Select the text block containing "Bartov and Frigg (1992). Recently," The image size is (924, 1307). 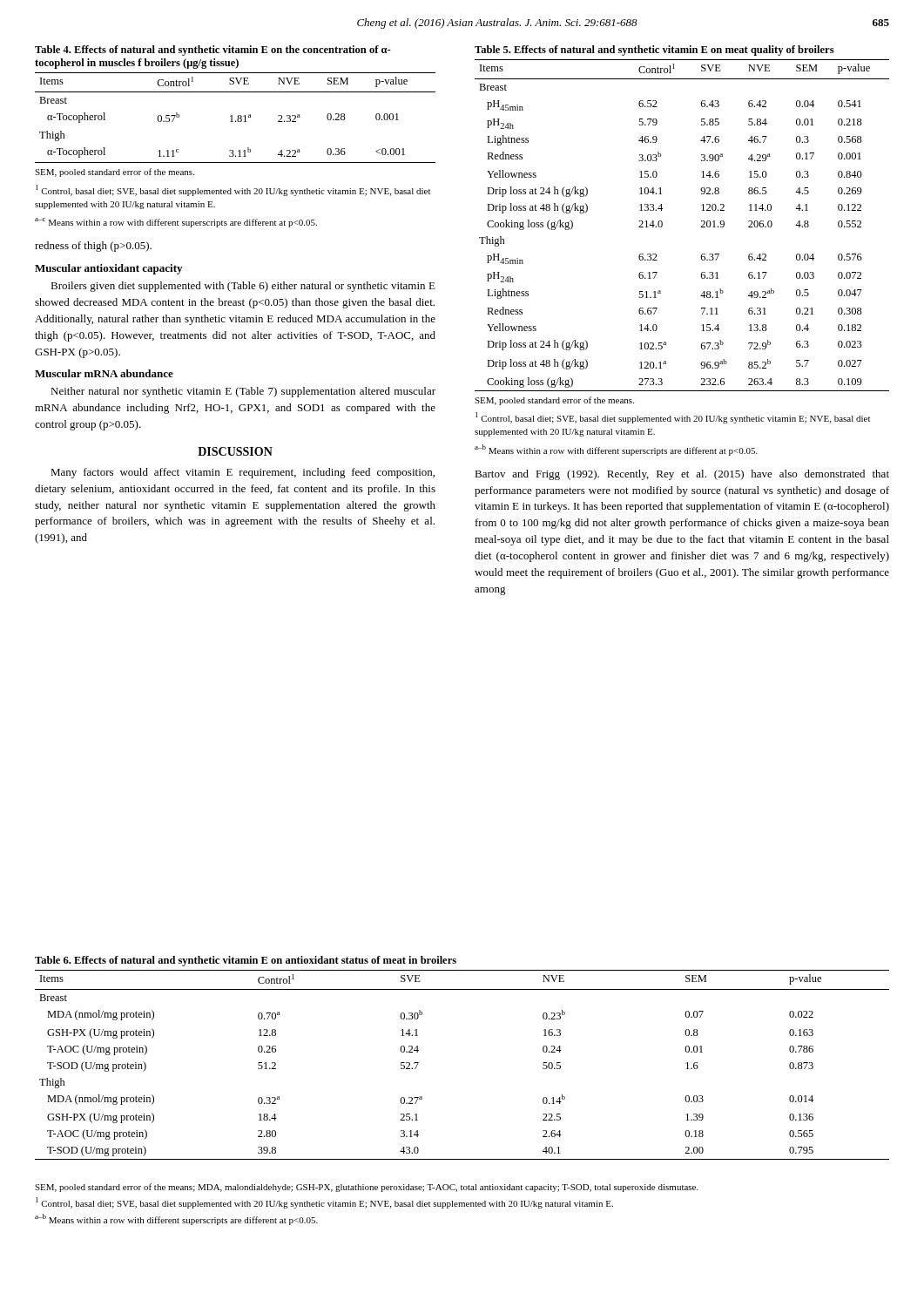pos(682,531)
